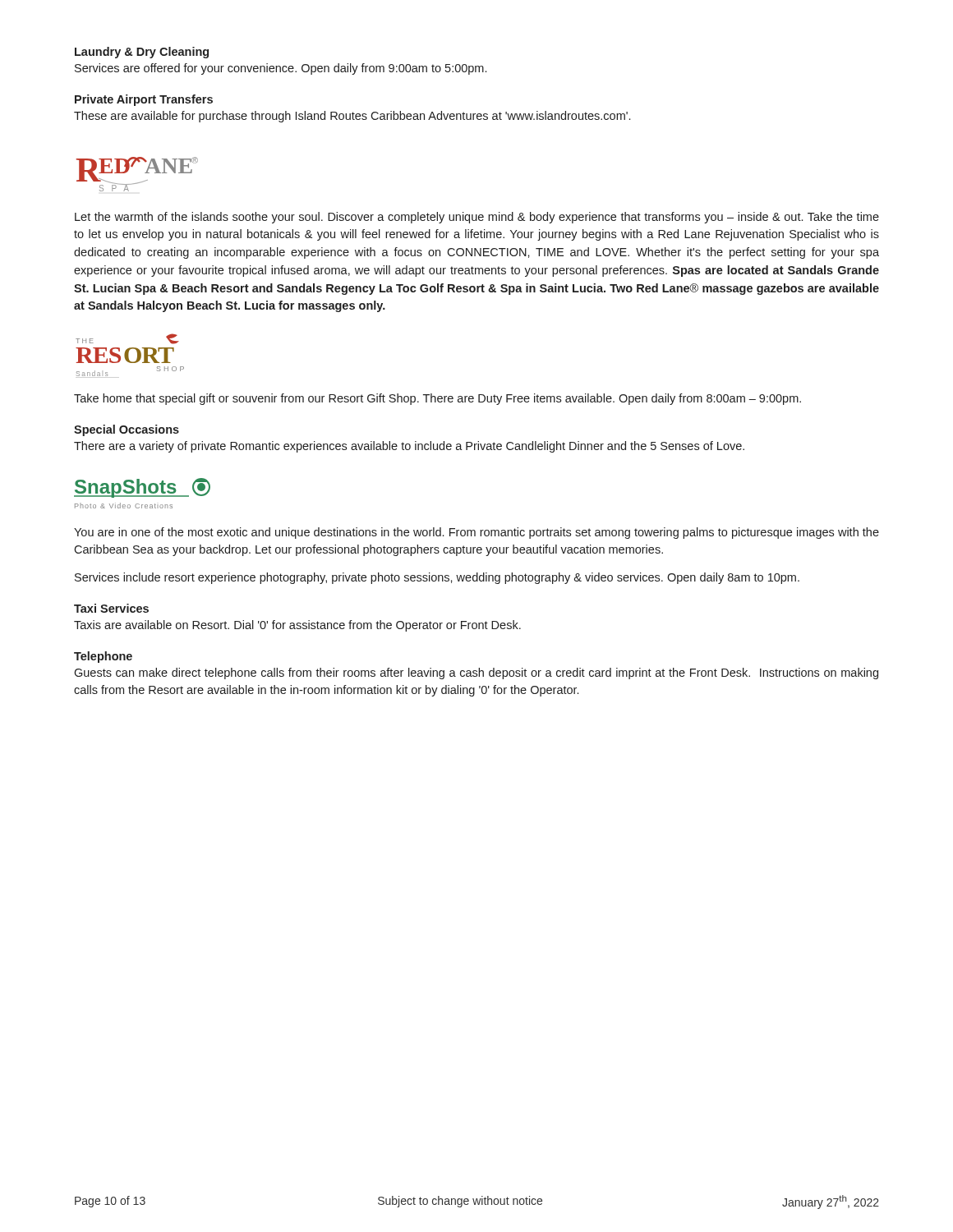Where does it say "Private Airport Transfers"?

point(144,99)
